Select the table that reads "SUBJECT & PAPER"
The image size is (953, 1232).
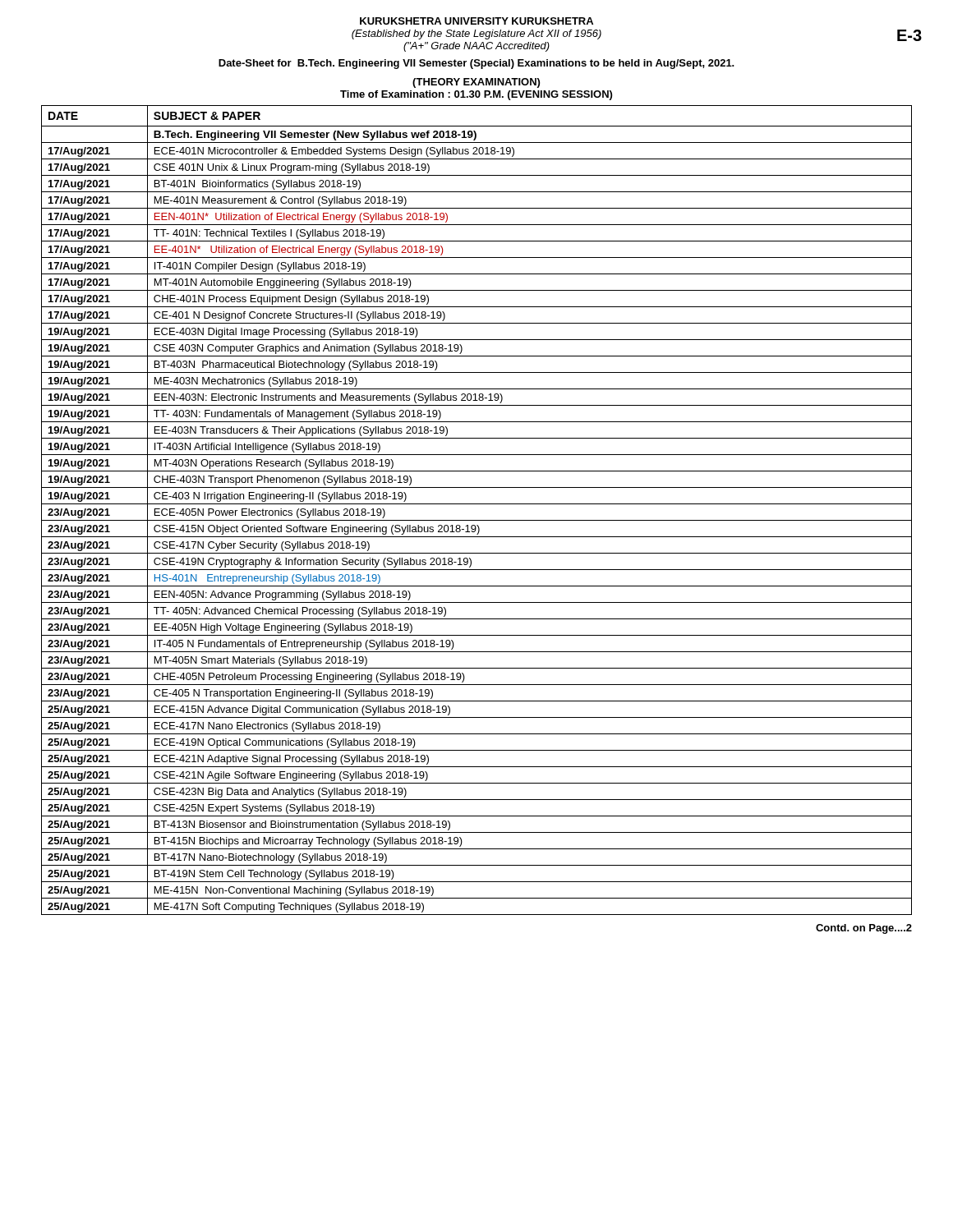pyautogui.click(x=476, y=510)
